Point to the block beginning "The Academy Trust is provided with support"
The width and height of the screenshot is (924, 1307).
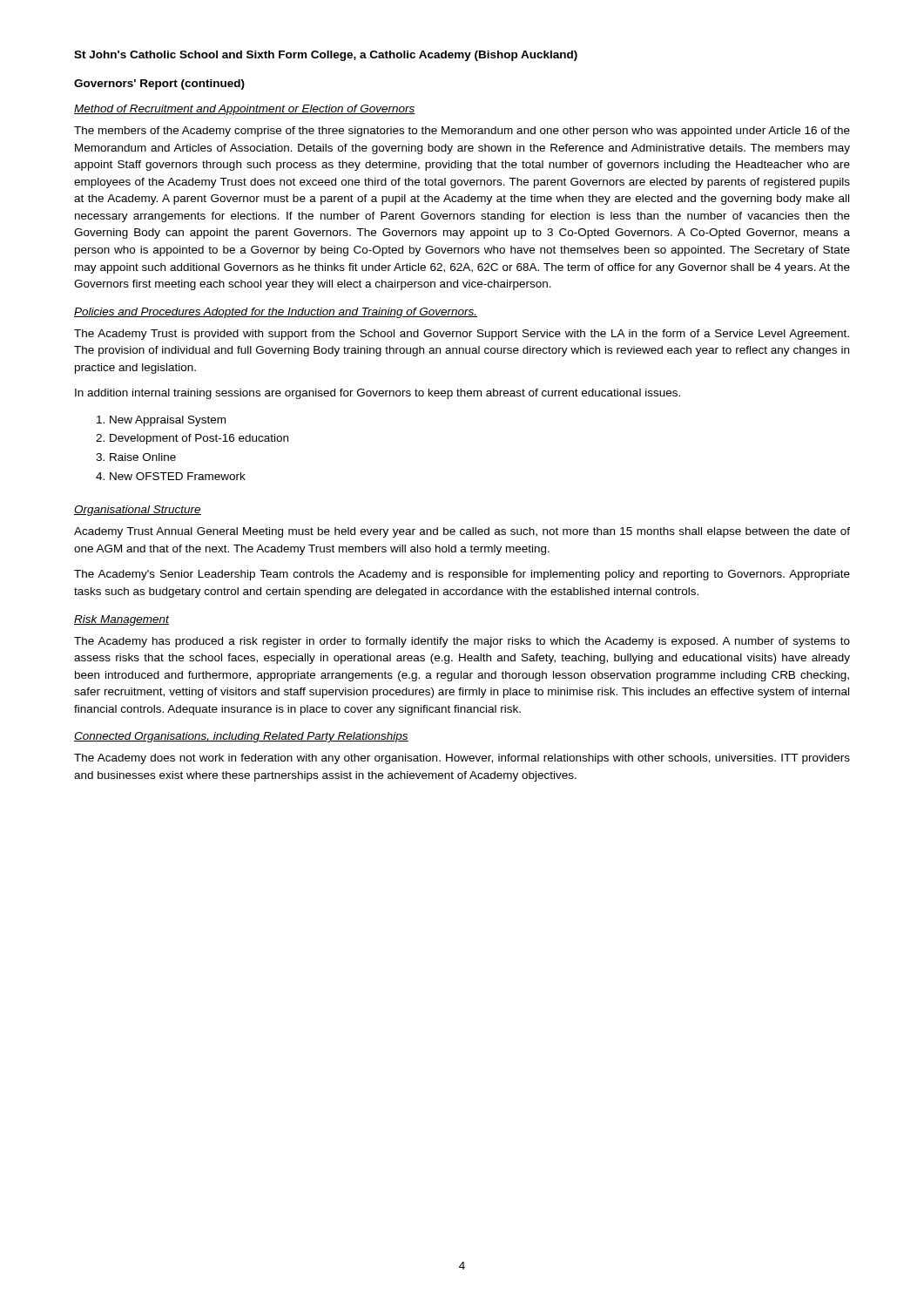click(x=462, y=350)
